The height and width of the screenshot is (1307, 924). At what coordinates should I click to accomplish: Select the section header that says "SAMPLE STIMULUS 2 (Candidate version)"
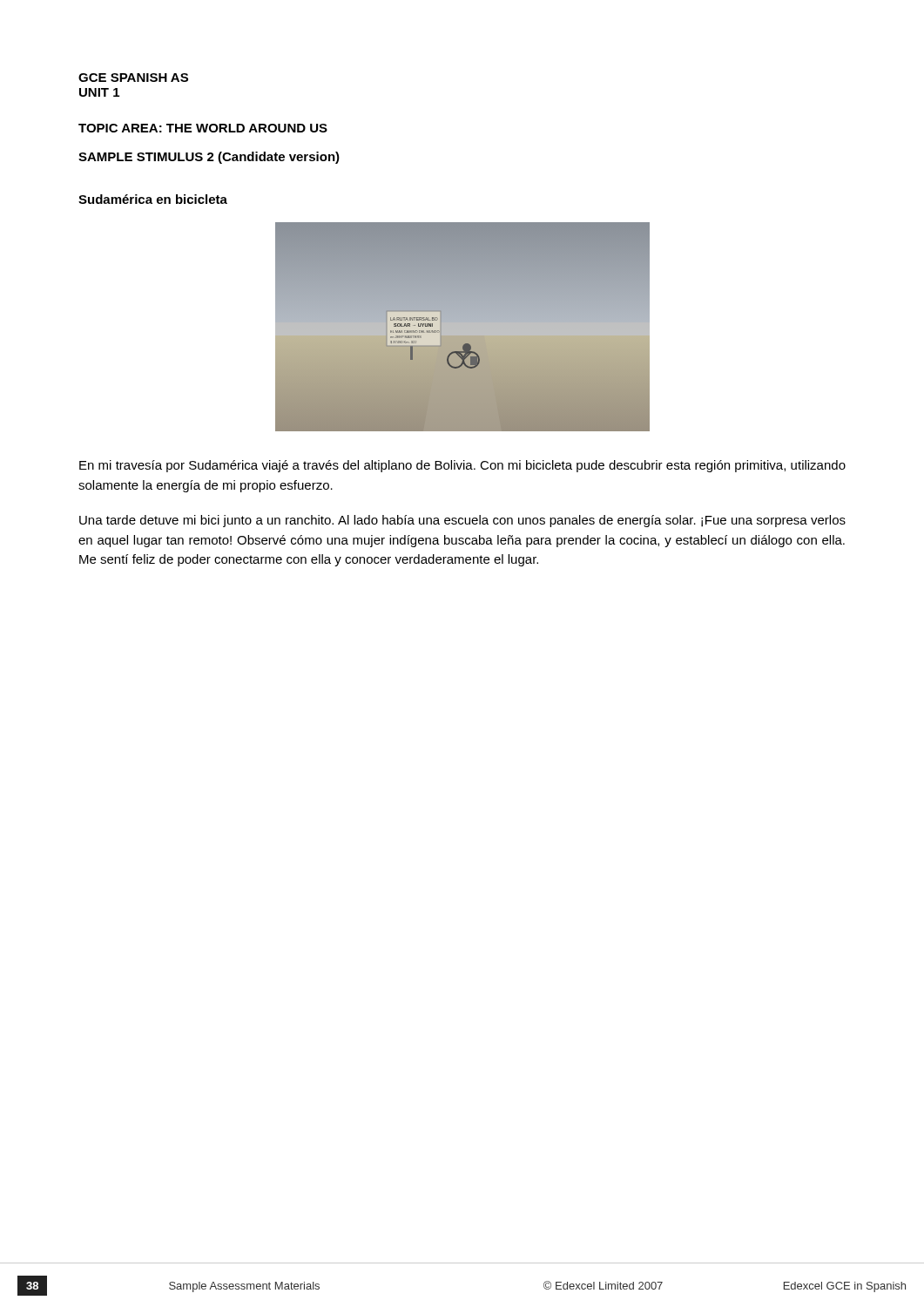click(x=209, y=156)
